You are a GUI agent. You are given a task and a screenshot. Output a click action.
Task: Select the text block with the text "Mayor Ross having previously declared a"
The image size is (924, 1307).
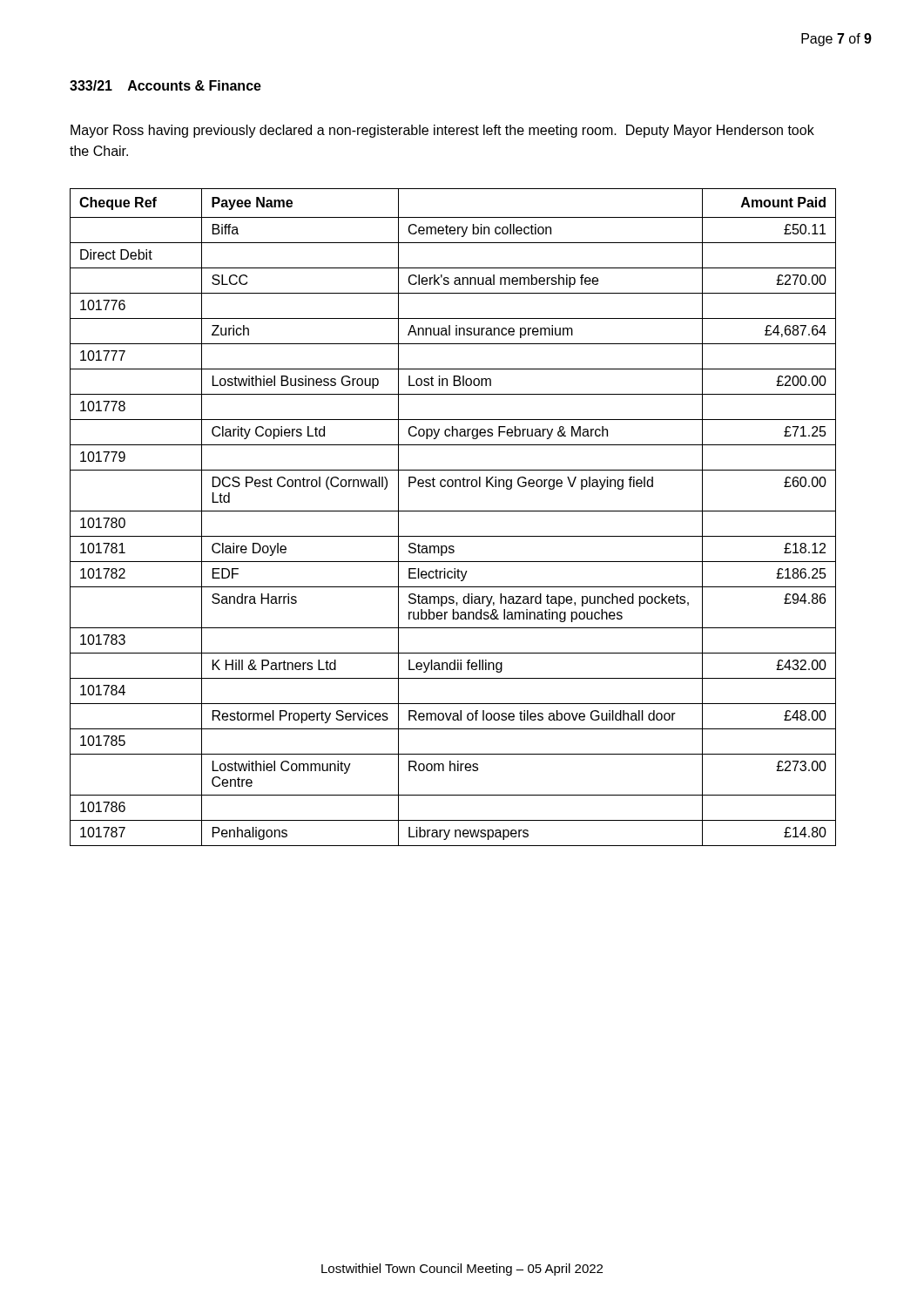(x=442, y=141)
